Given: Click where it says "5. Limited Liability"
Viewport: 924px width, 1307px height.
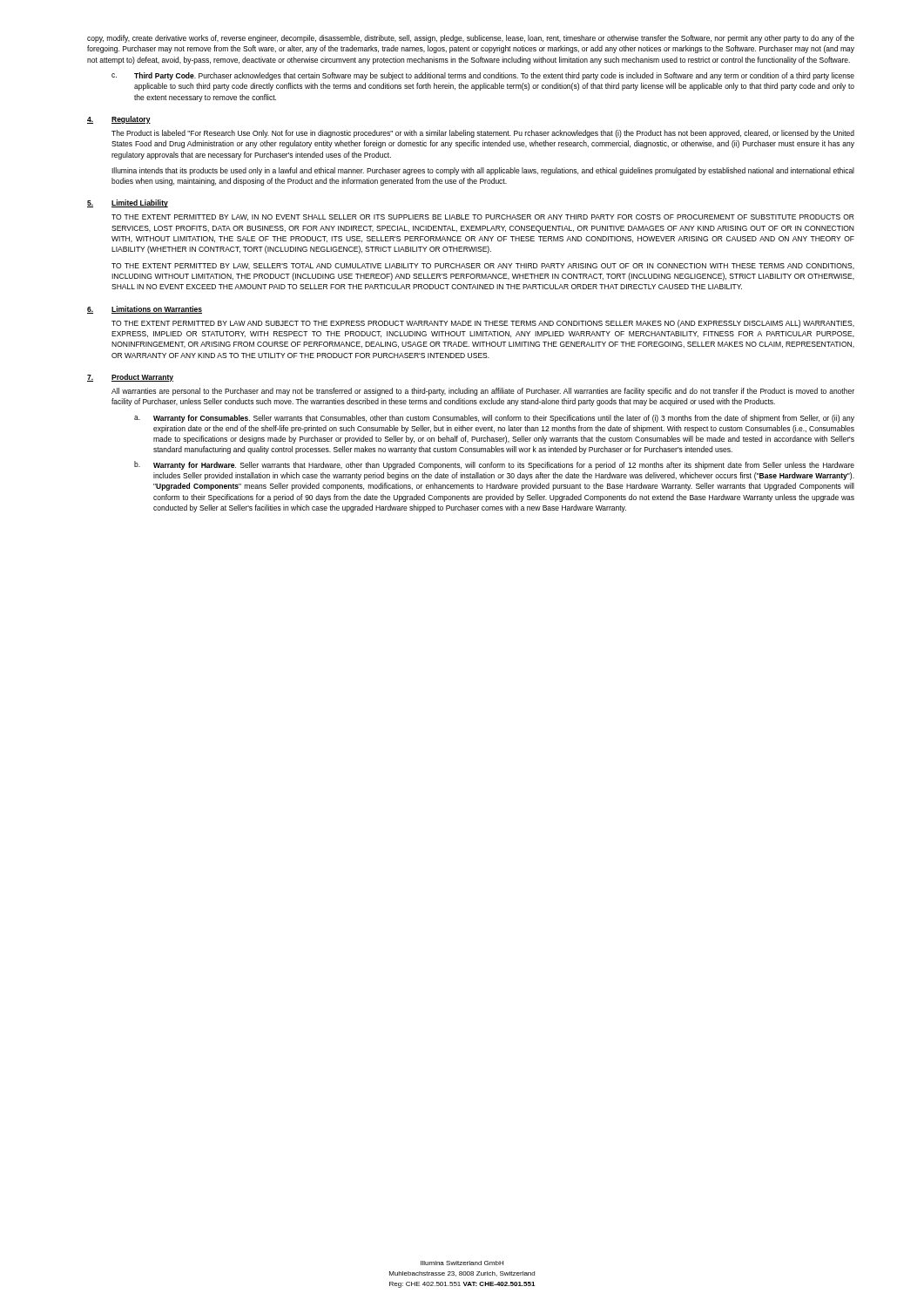Looking at the screenshot, I should point(471,203).
